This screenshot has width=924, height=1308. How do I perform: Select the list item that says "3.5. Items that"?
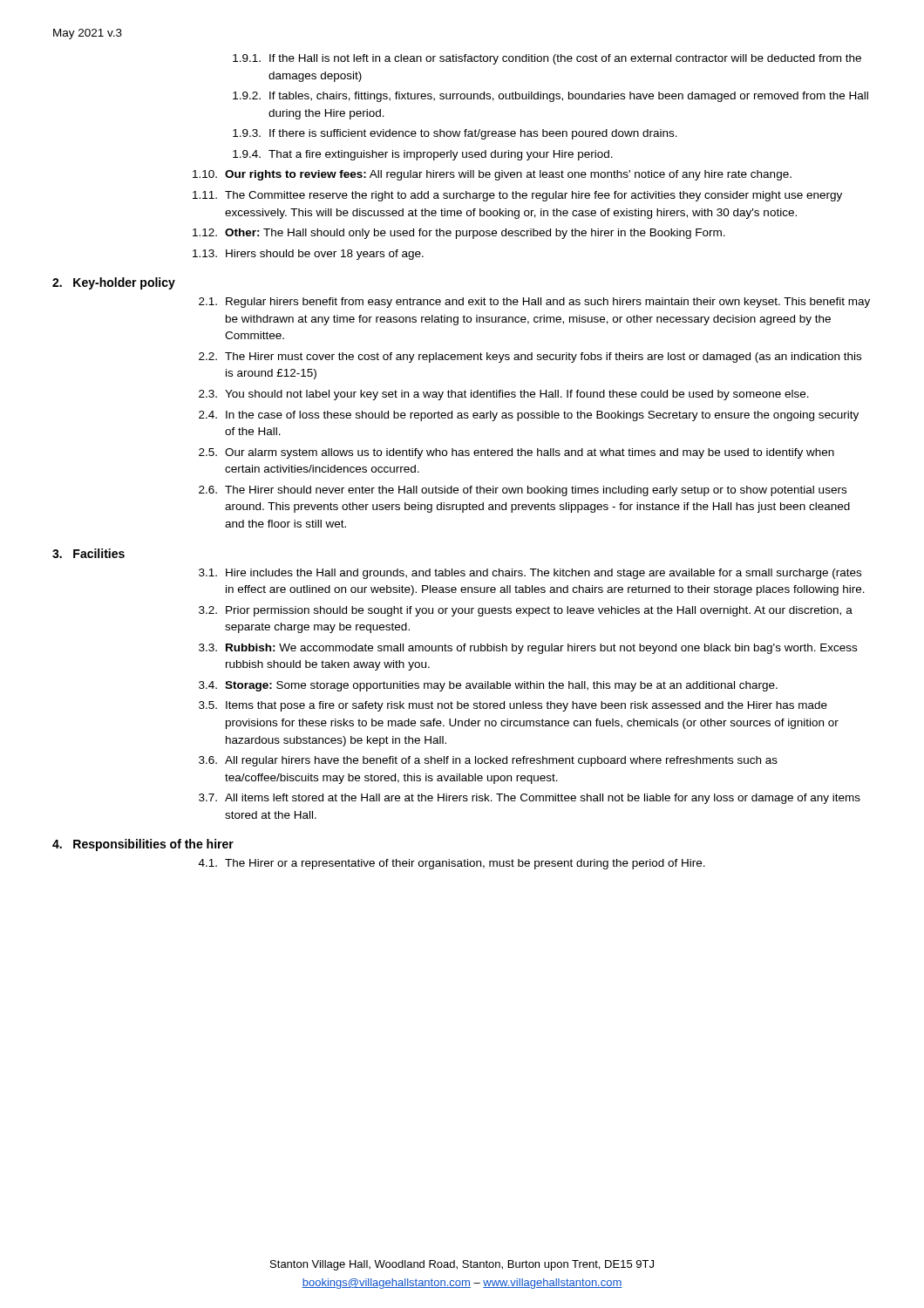[497, 723]
